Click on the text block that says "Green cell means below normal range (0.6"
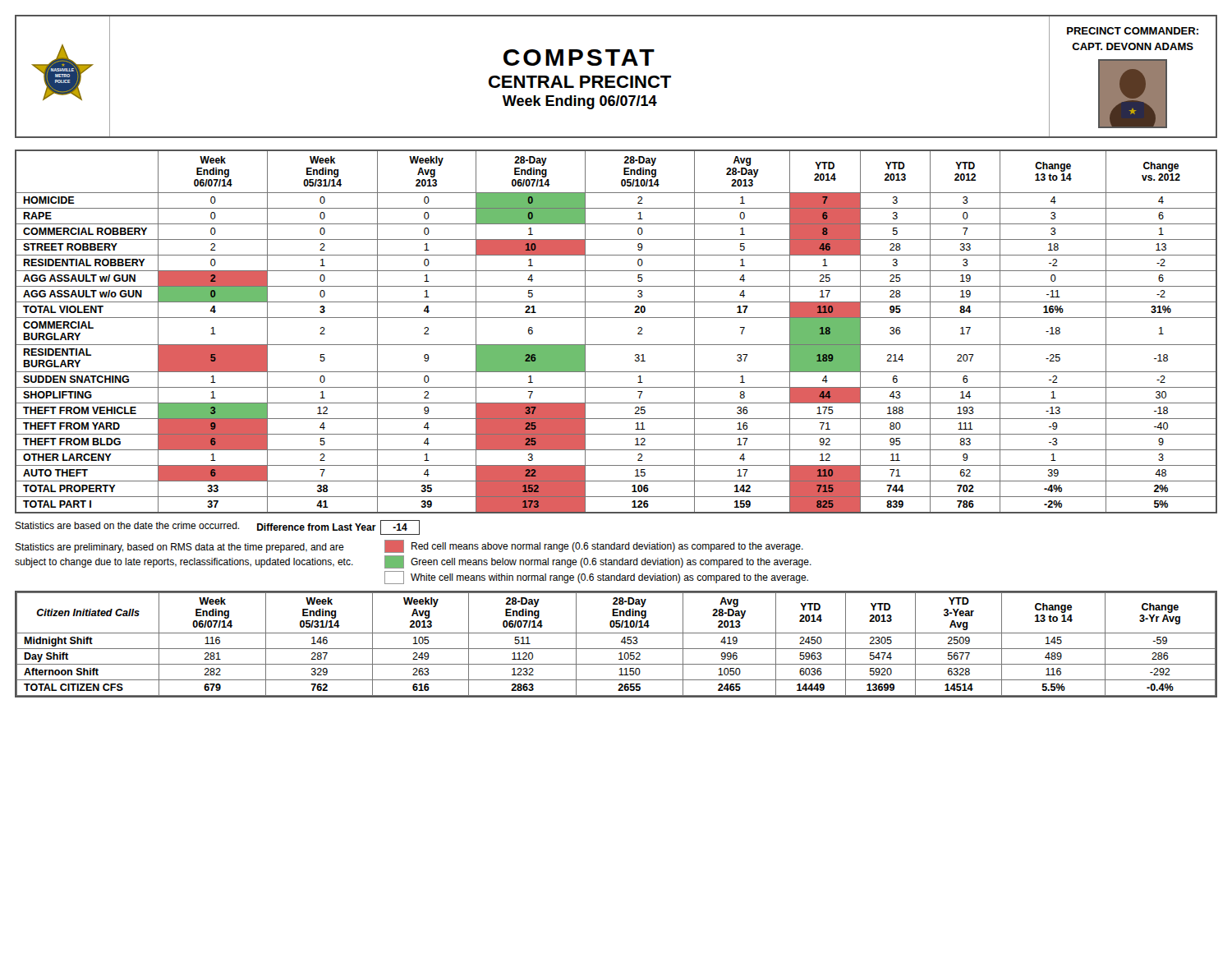Viewport: 1232px width, 953px height. (611, 562)
